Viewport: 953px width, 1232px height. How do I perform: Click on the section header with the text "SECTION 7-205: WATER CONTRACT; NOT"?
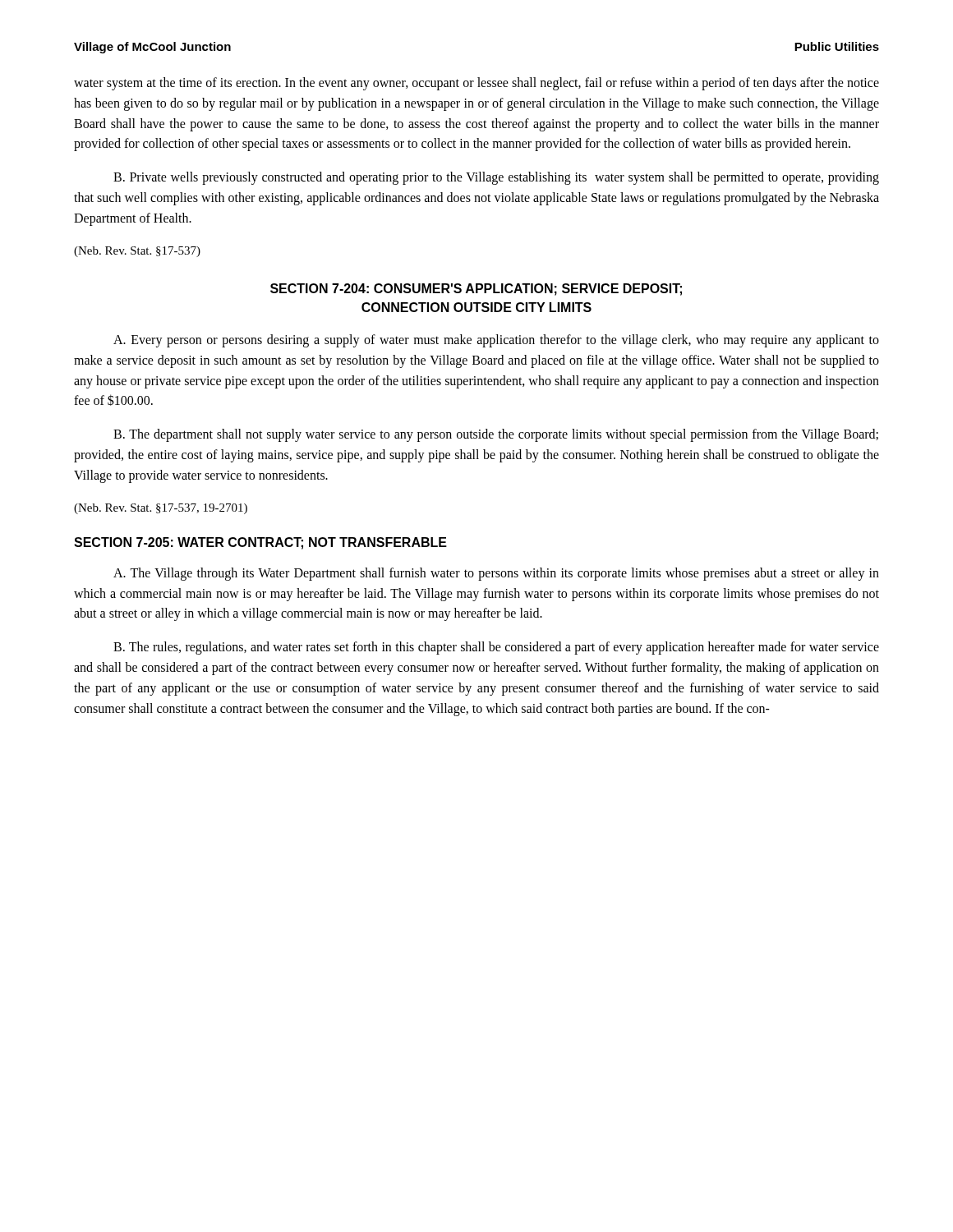tap(260, 542)
